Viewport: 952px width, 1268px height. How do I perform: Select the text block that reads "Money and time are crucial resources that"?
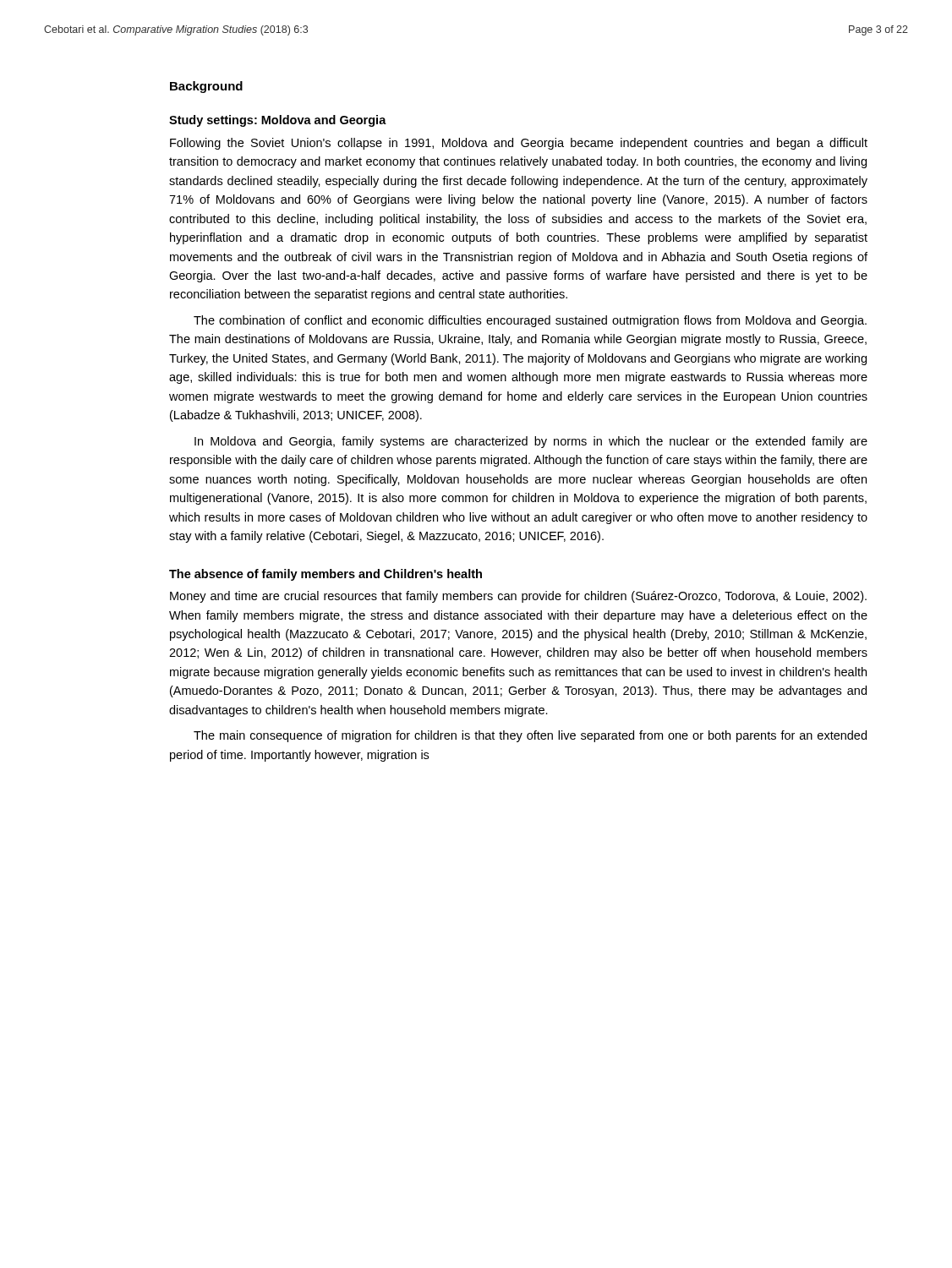[x=518, y=653]
